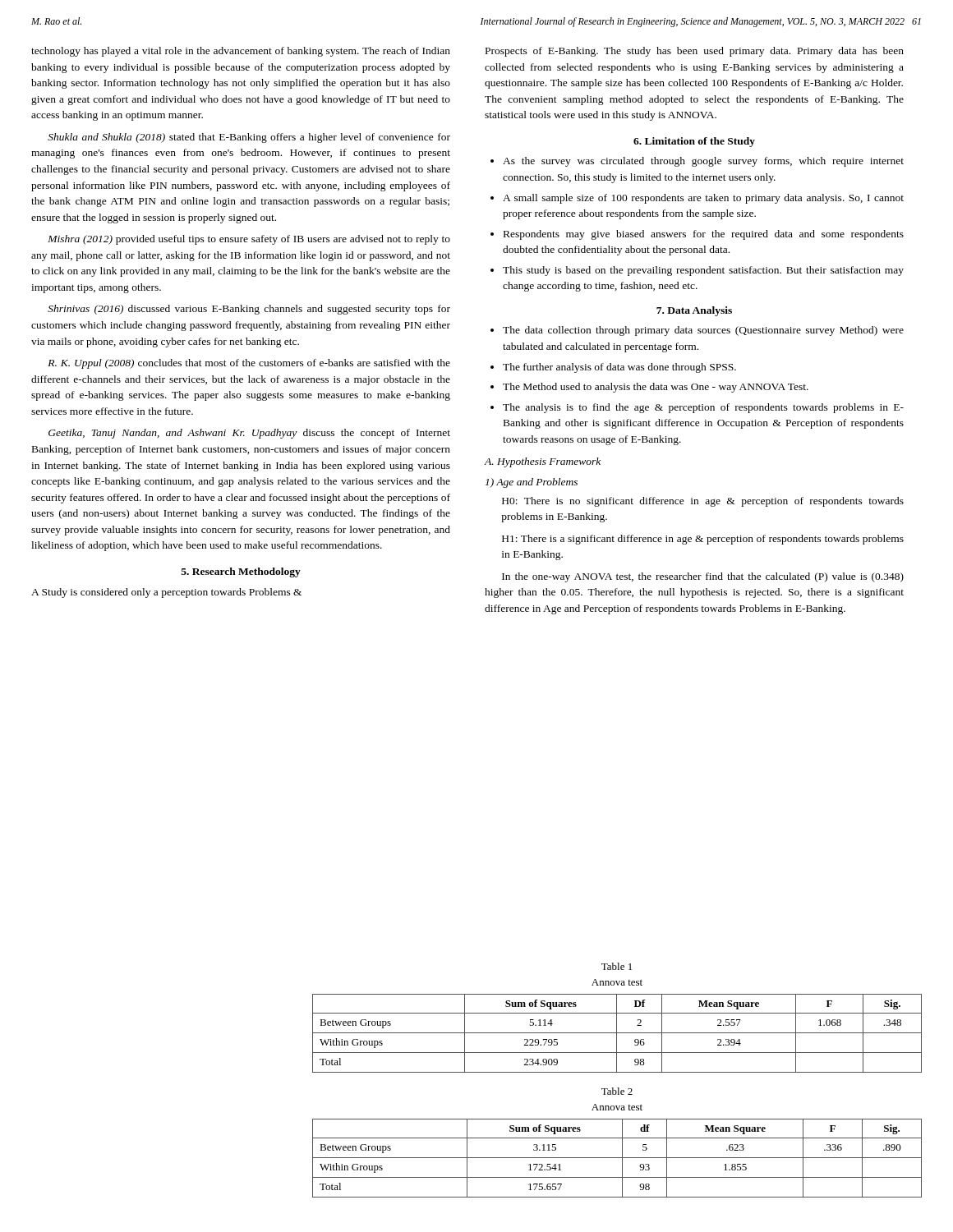Find the list item that reads "The Method used"

(x=656, y=387)
